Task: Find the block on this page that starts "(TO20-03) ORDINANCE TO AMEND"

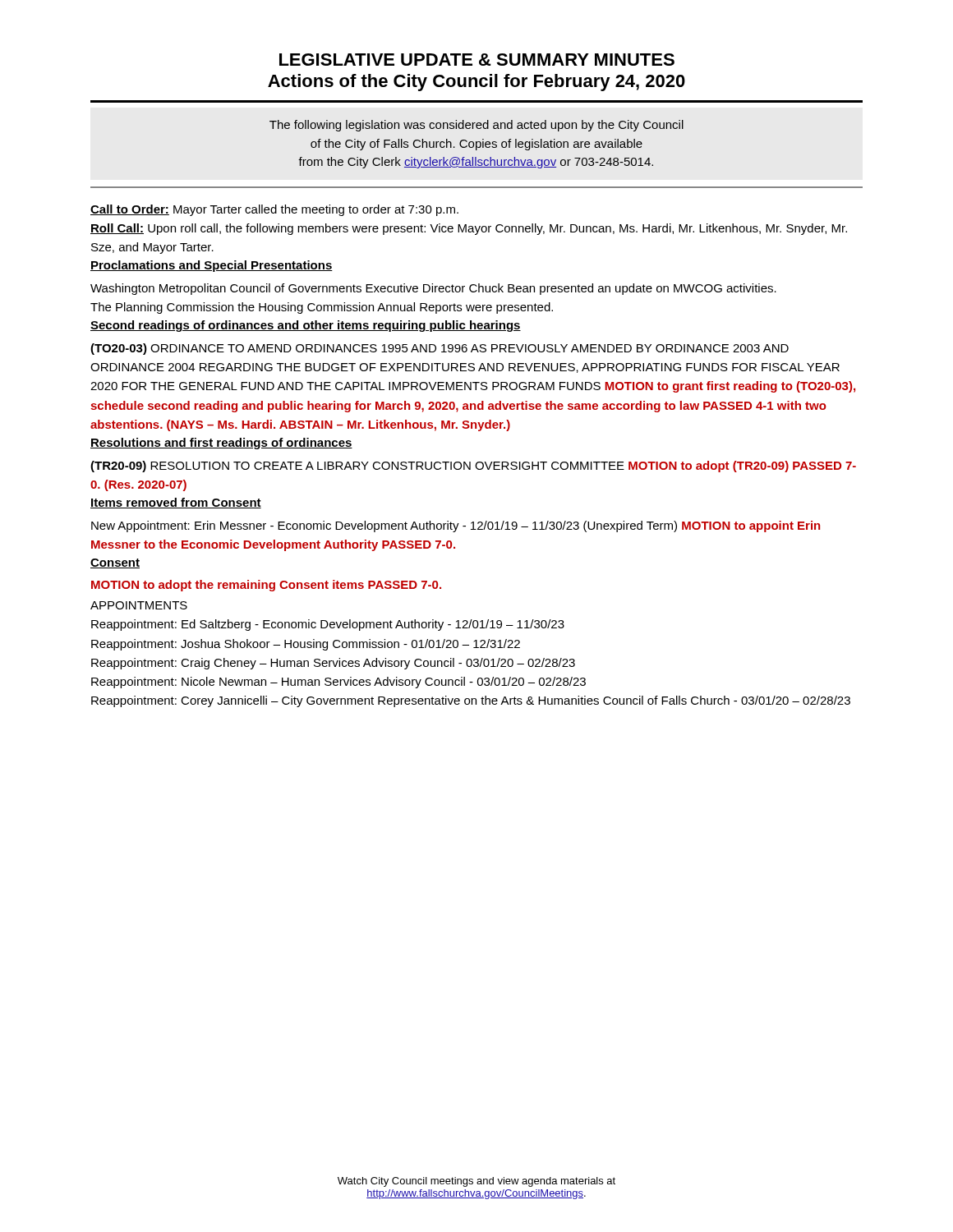Action: point(473,386)
